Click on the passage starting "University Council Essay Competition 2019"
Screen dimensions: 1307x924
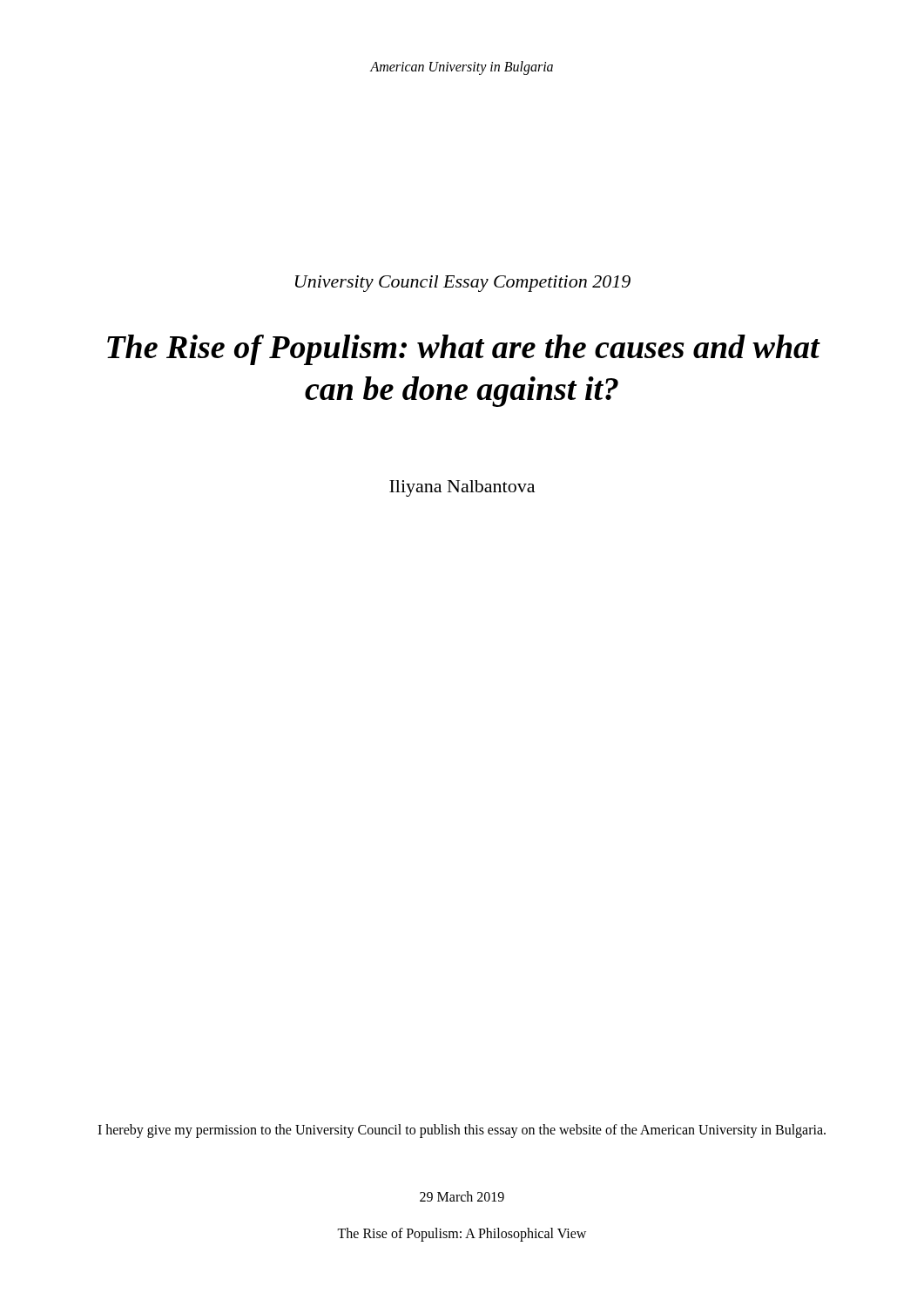462,281
